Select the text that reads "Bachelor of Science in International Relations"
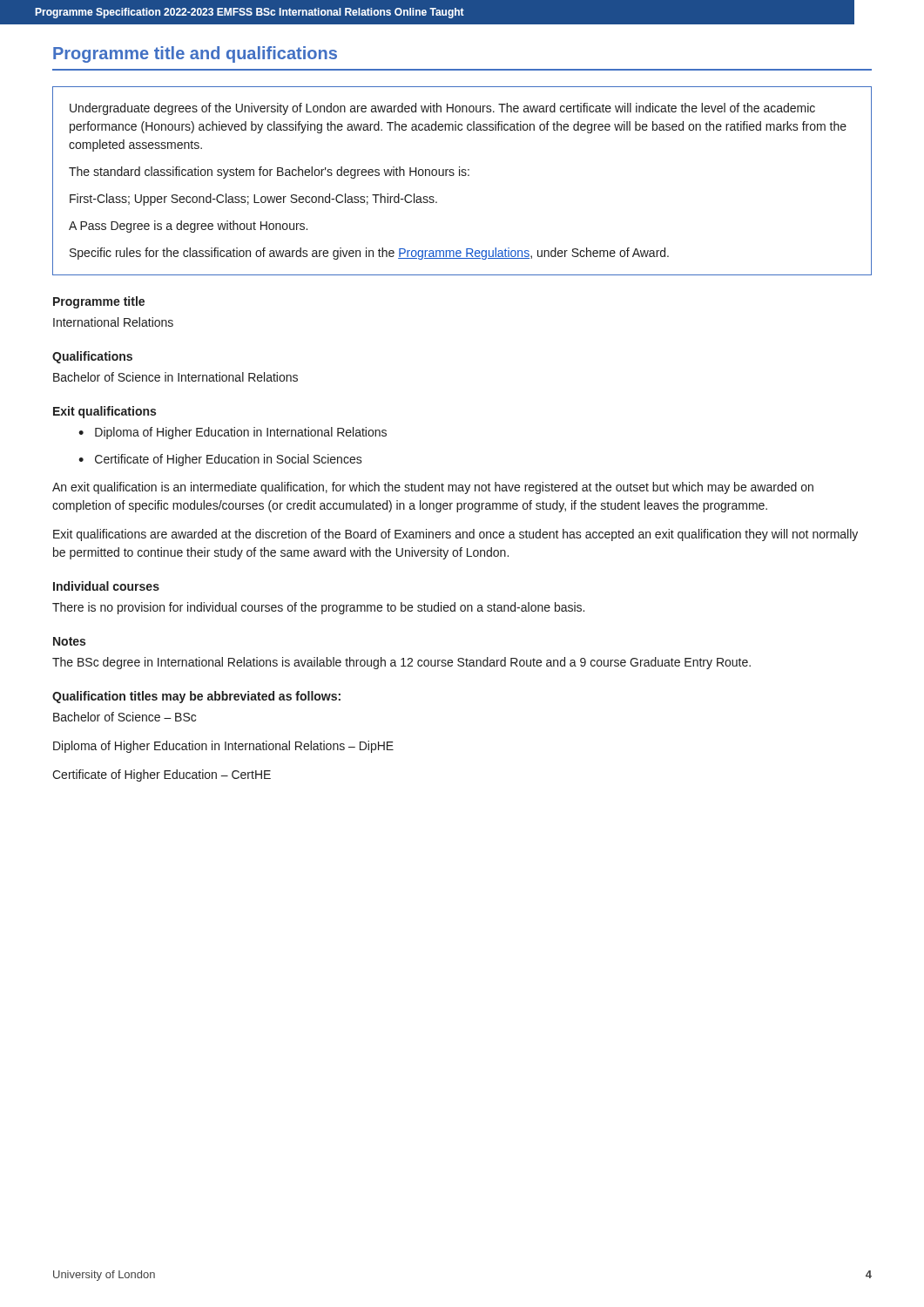This screenshot has width=924, height=1307. point(175,377)
